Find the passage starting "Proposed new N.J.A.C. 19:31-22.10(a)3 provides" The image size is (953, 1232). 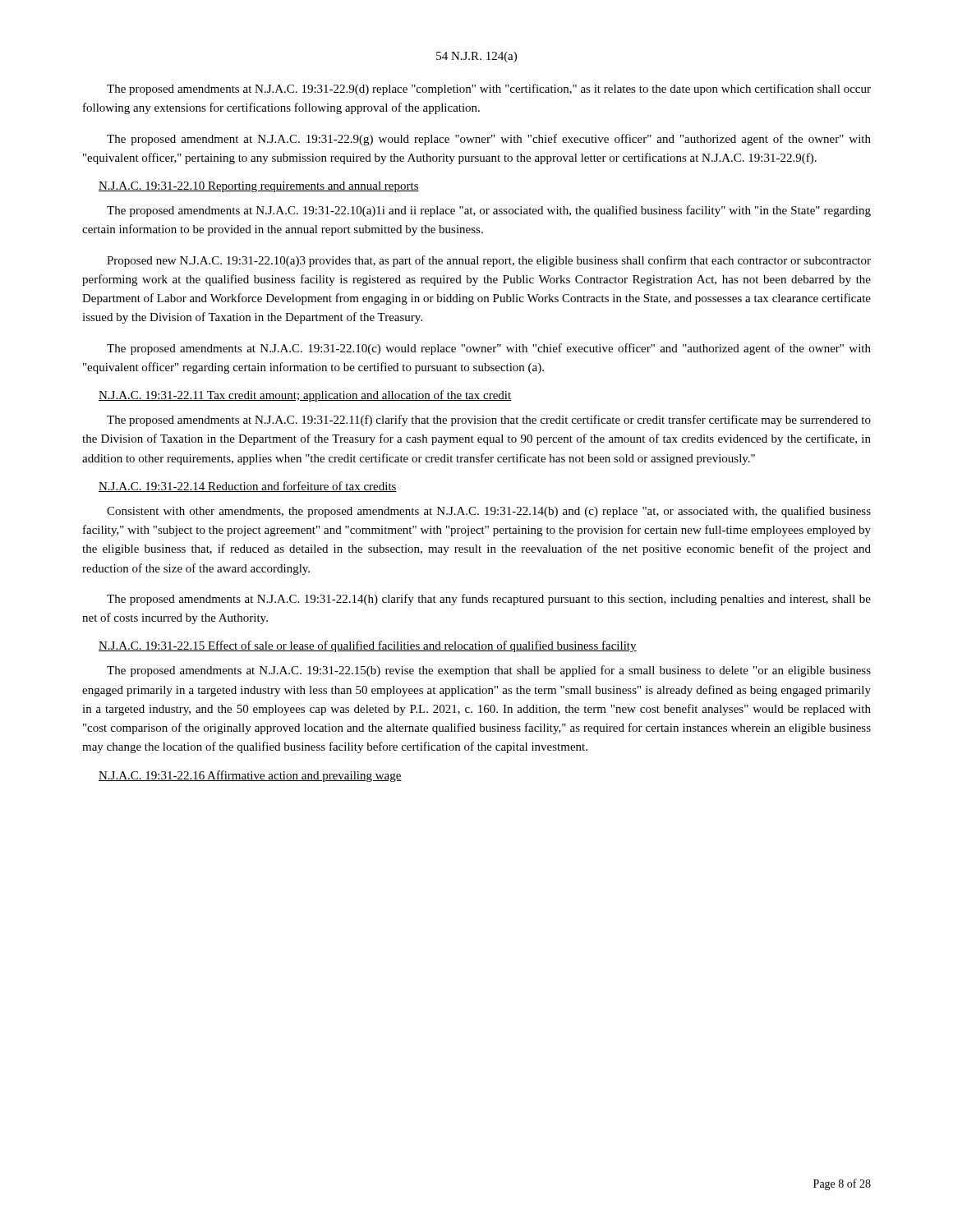(476, 289)
